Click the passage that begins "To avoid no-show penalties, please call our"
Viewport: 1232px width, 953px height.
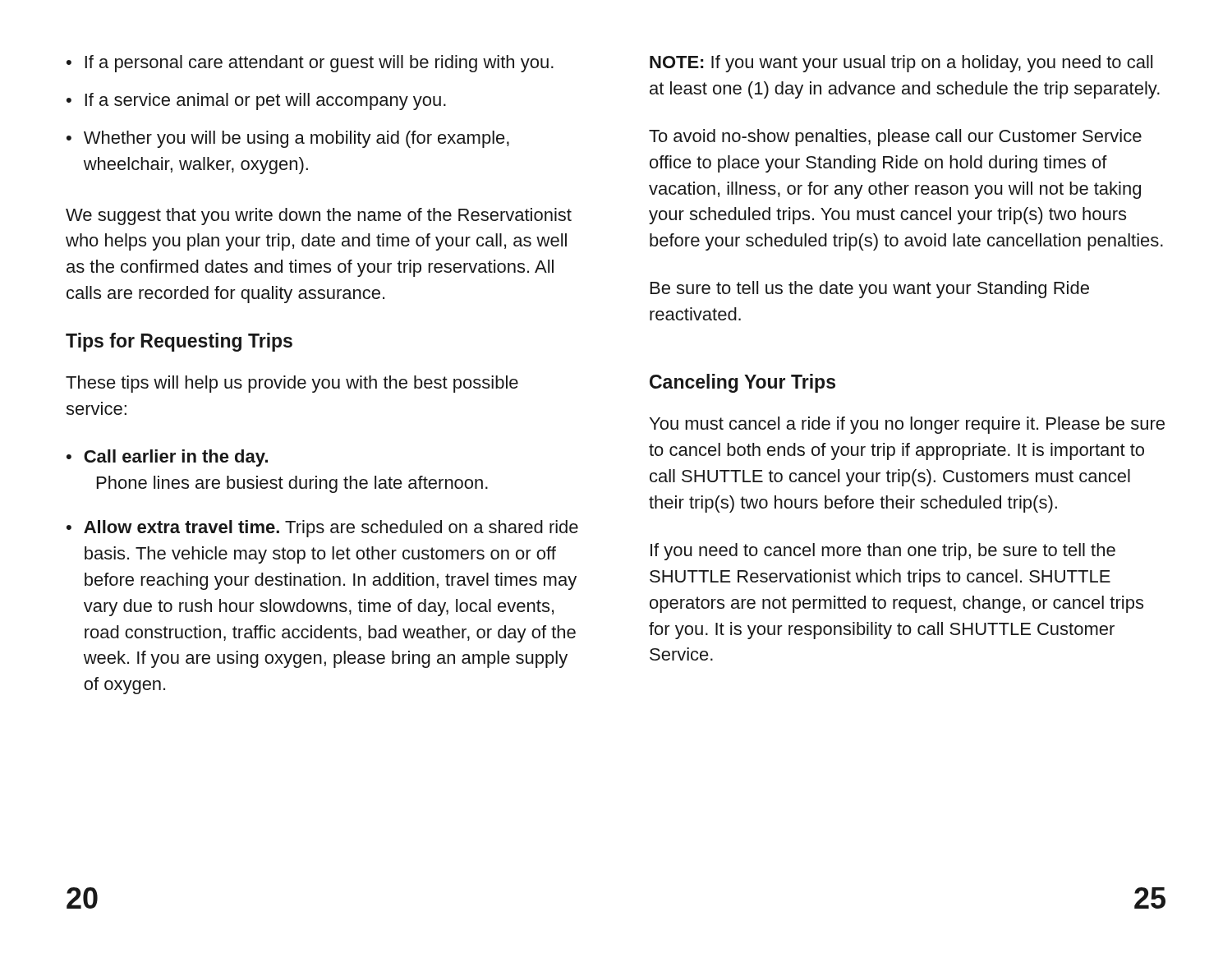[x=907, y=188]
